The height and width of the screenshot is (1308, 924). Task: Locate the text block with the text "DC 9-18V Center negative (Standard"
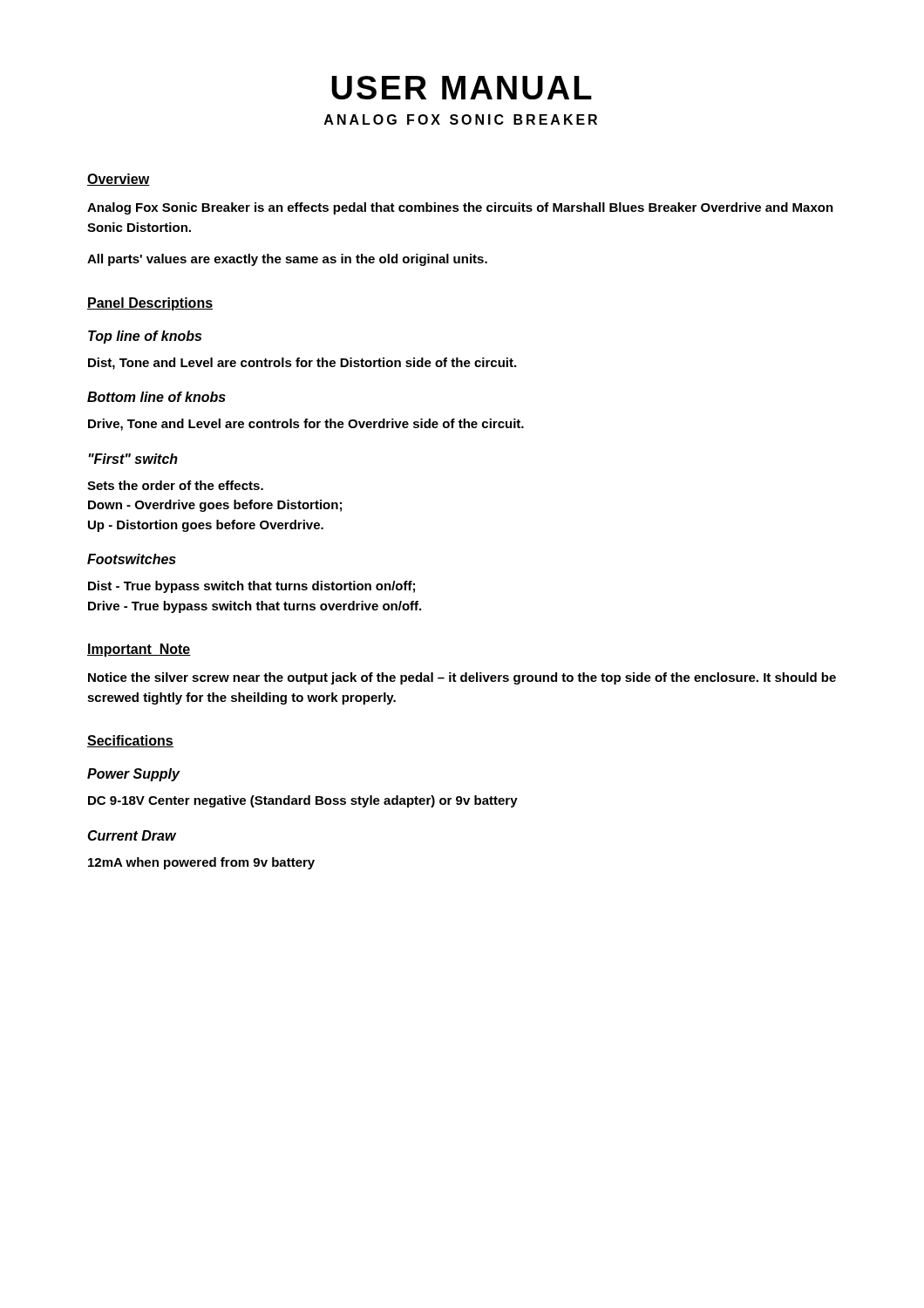coord(302,800)
